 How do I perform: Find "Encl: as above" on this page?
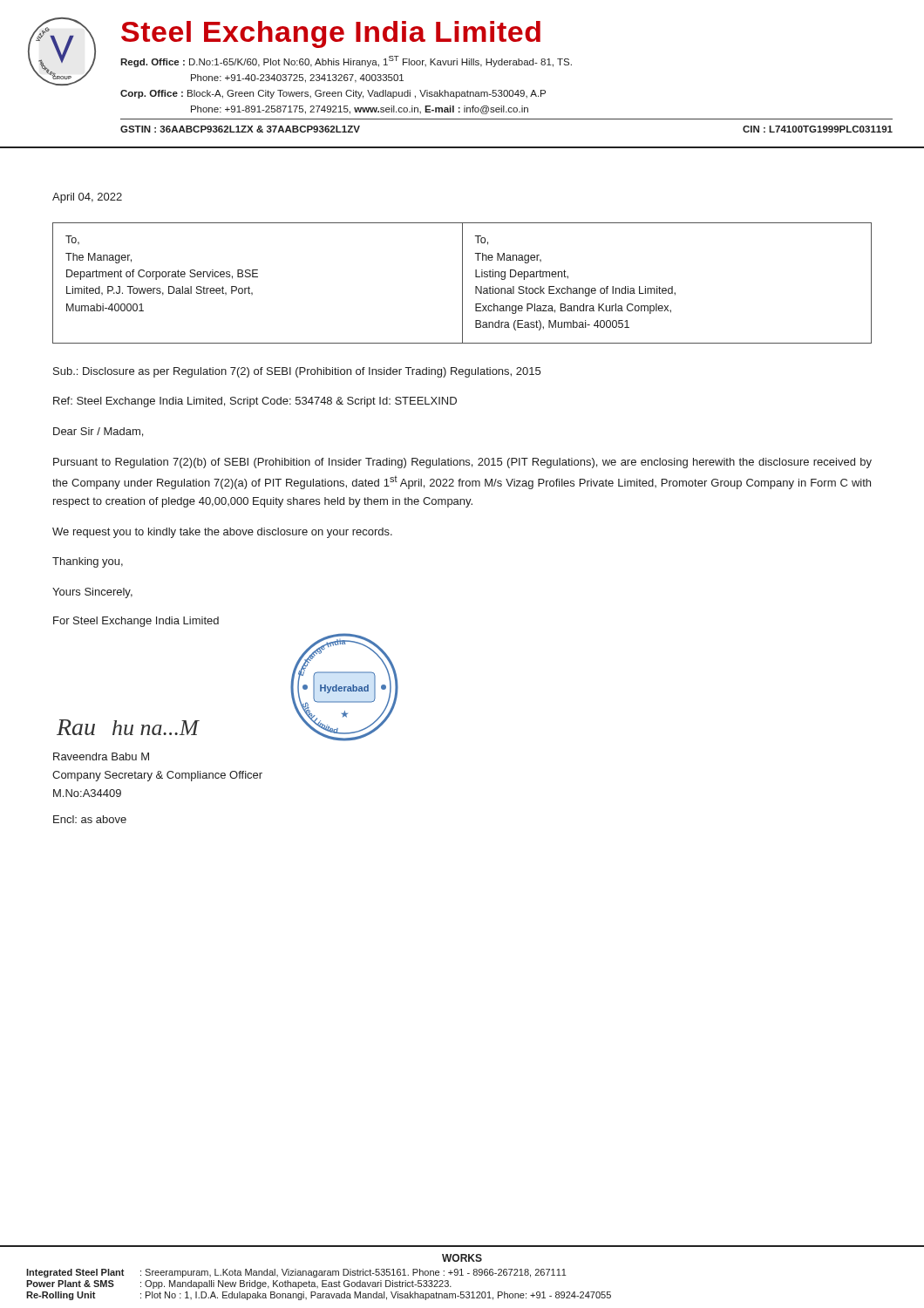(x=89, y=820)
